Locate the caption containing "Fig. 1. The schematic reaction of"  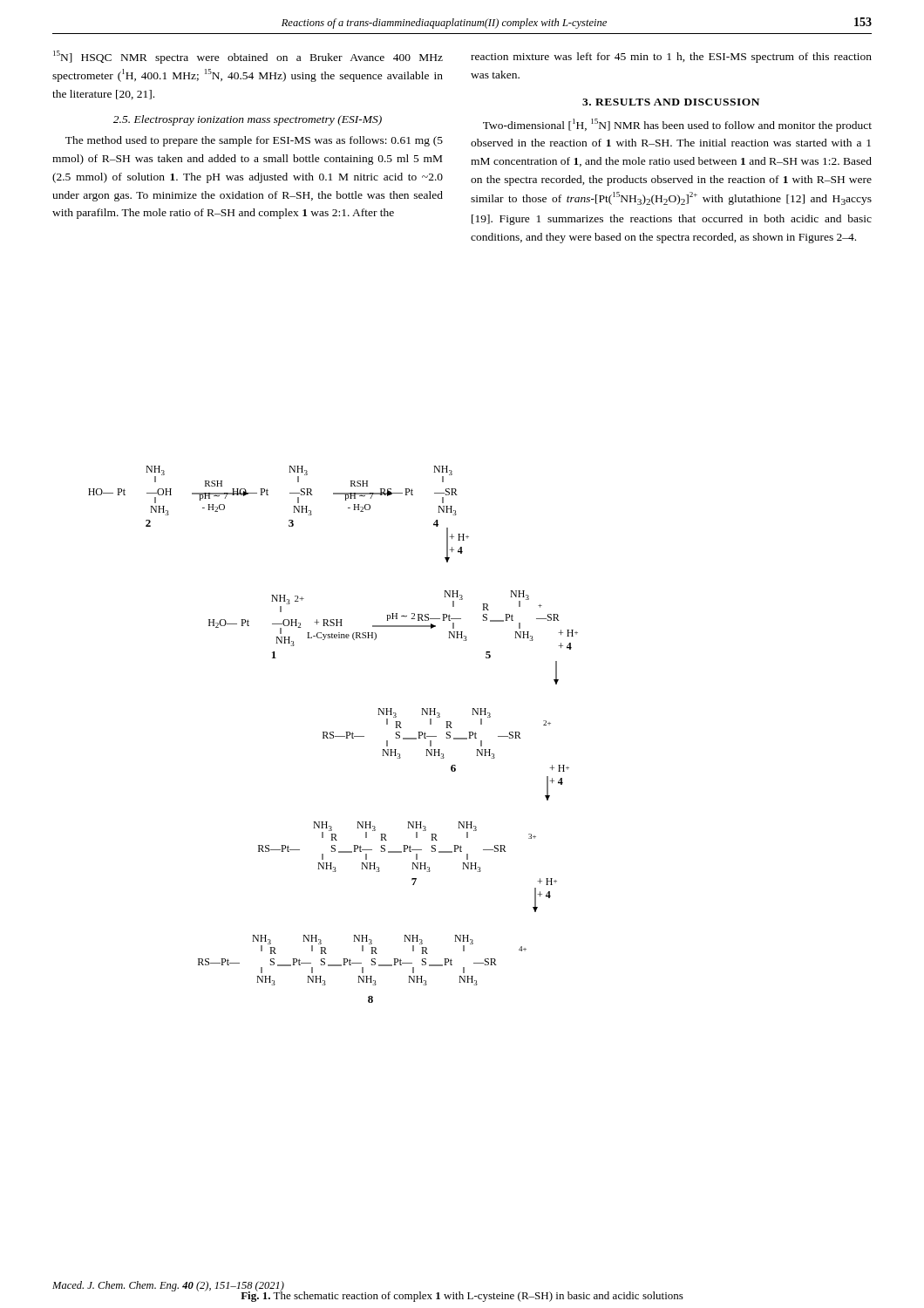(x=462, y=1295)
